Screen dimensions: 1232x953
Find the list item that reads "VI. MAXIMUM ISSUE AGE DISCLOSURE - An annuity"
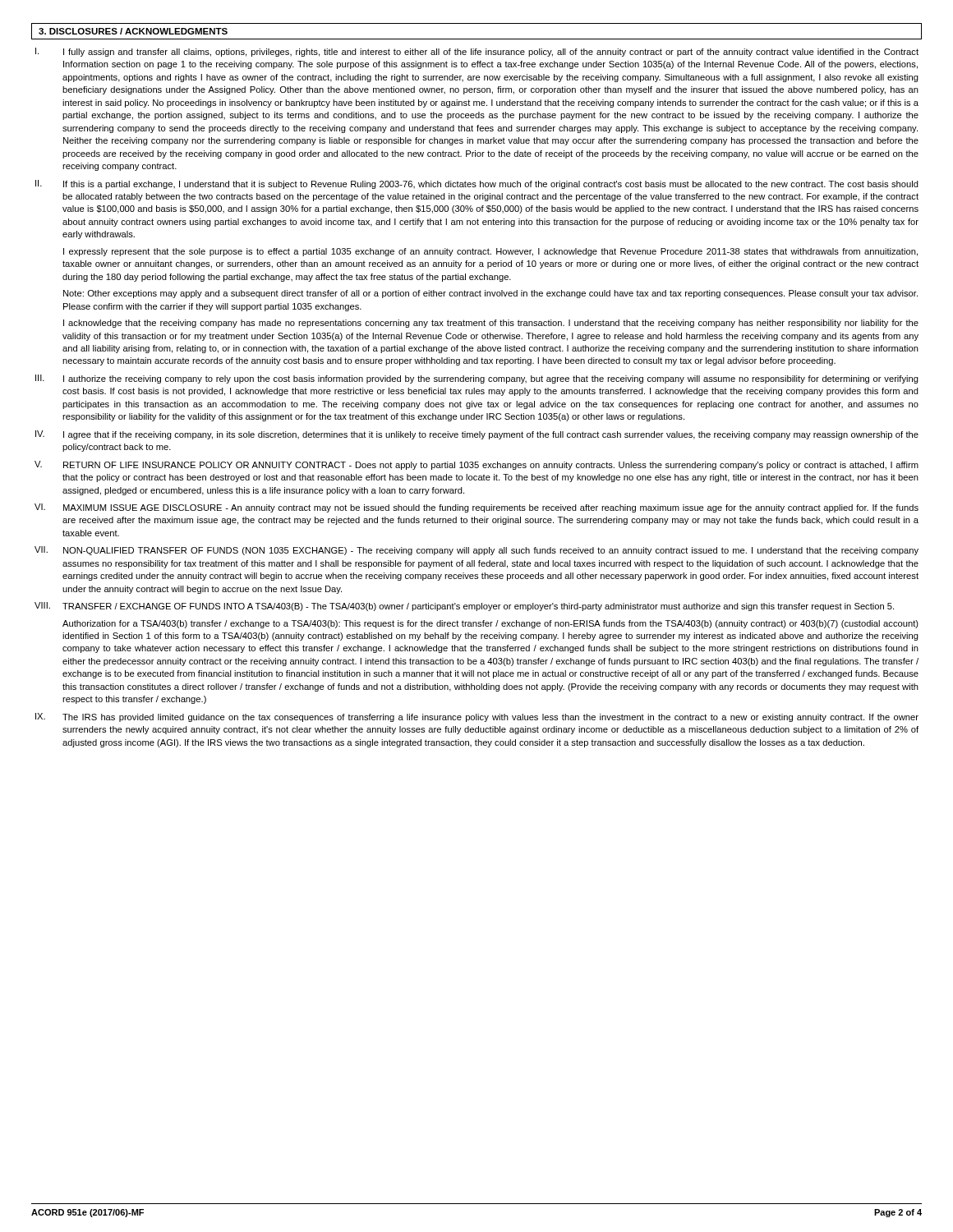click(476, 521)
